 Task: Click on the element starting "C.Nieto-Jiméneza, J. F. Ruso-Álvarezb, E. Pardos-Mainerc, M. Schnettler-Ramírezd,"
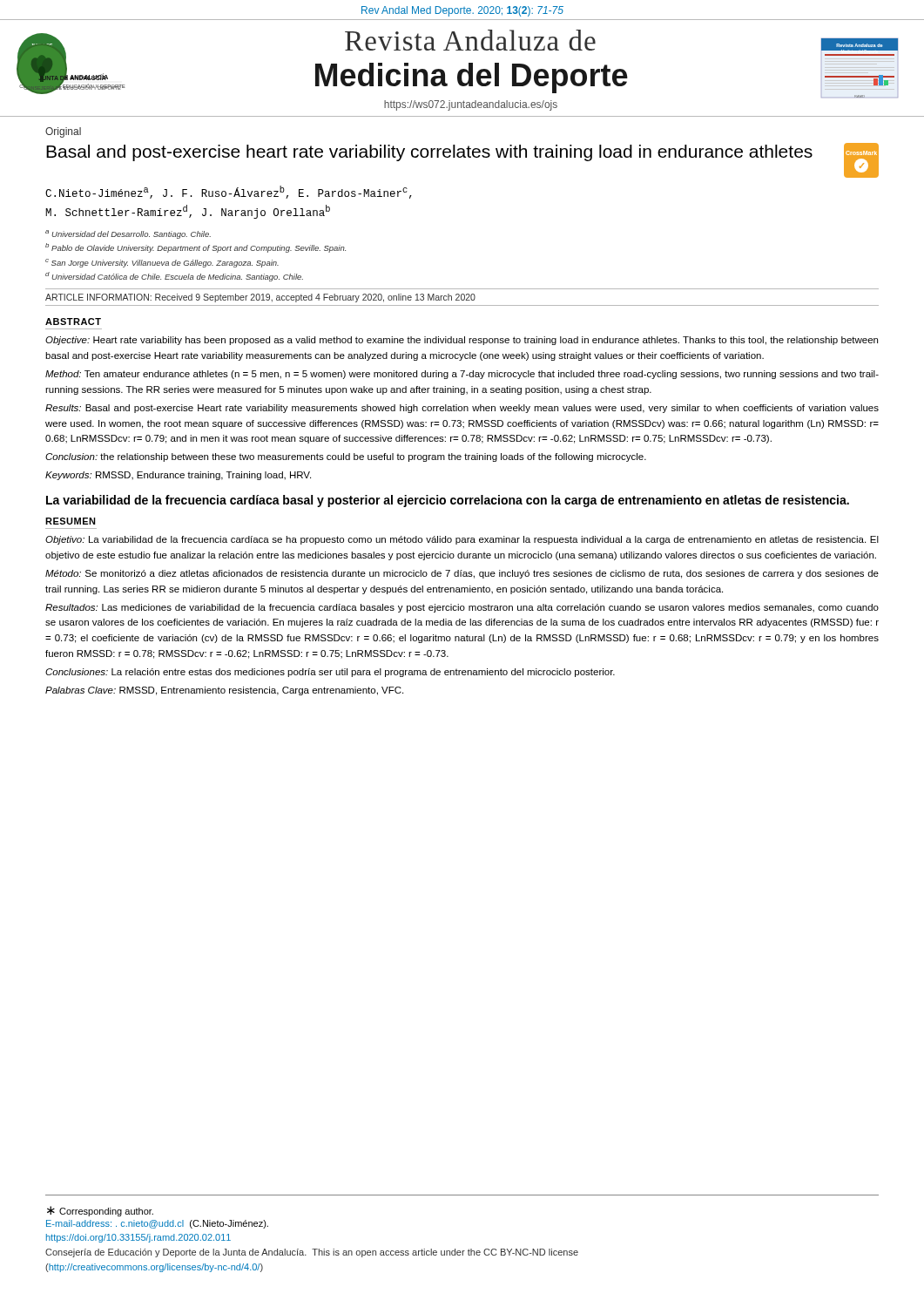[230, 202]
